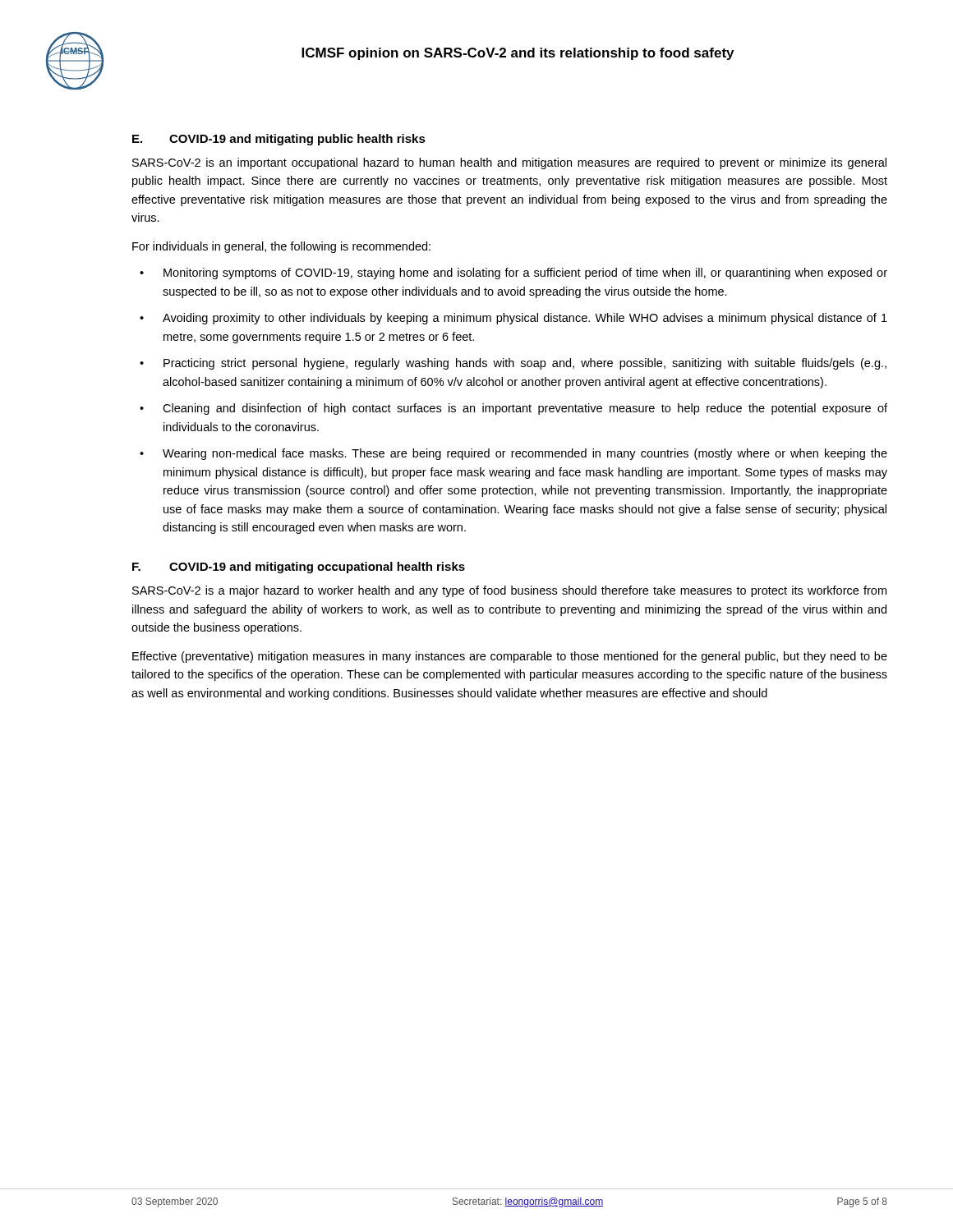
Task: Point to the block starting "F. COVID-19 and mitigating"
Action: tap(298, 567)
